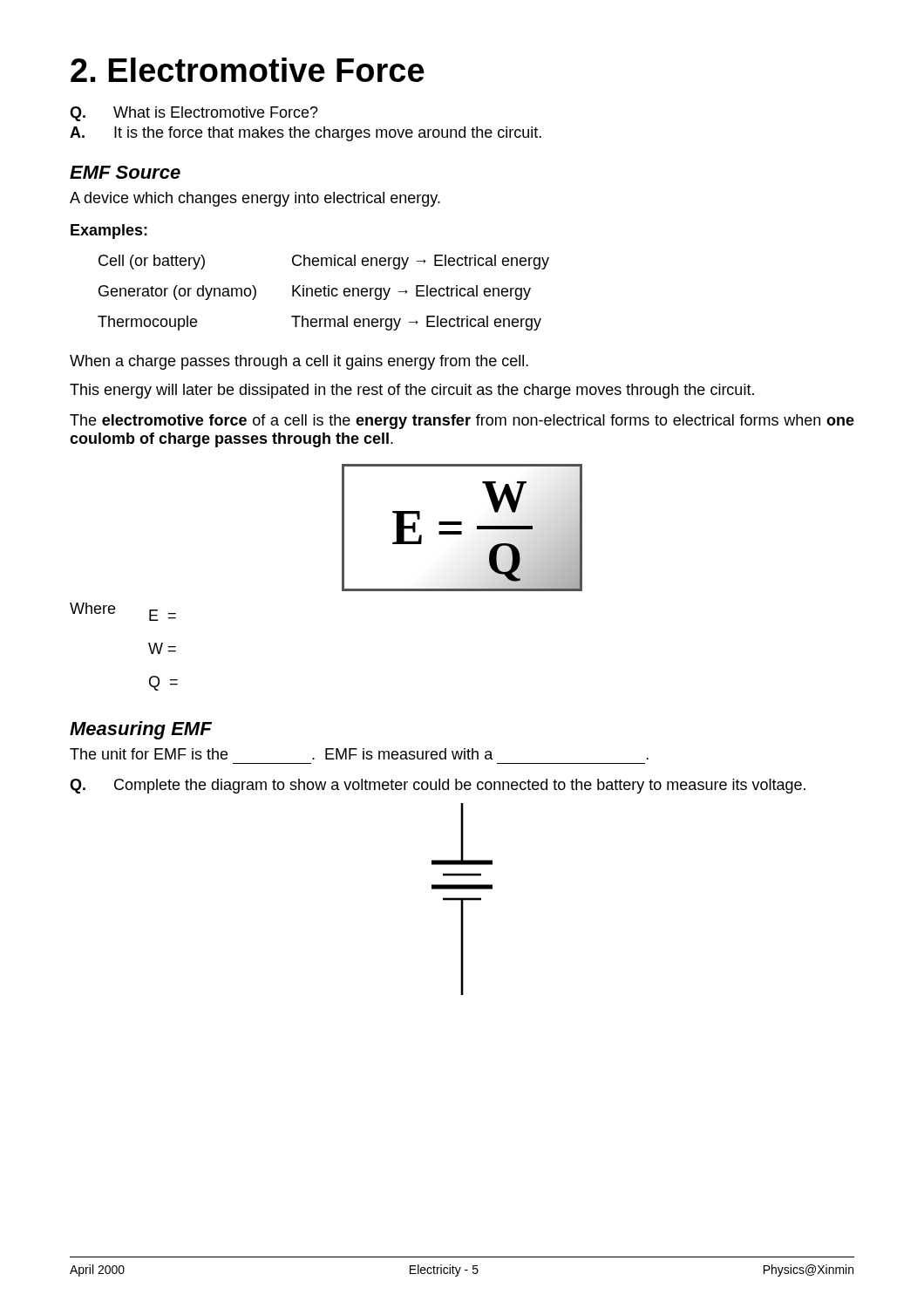Locate the block of text that opens with "Q. Complete the diagram"
This screenshot has width=924, height=1308.
tap(438, 786)
